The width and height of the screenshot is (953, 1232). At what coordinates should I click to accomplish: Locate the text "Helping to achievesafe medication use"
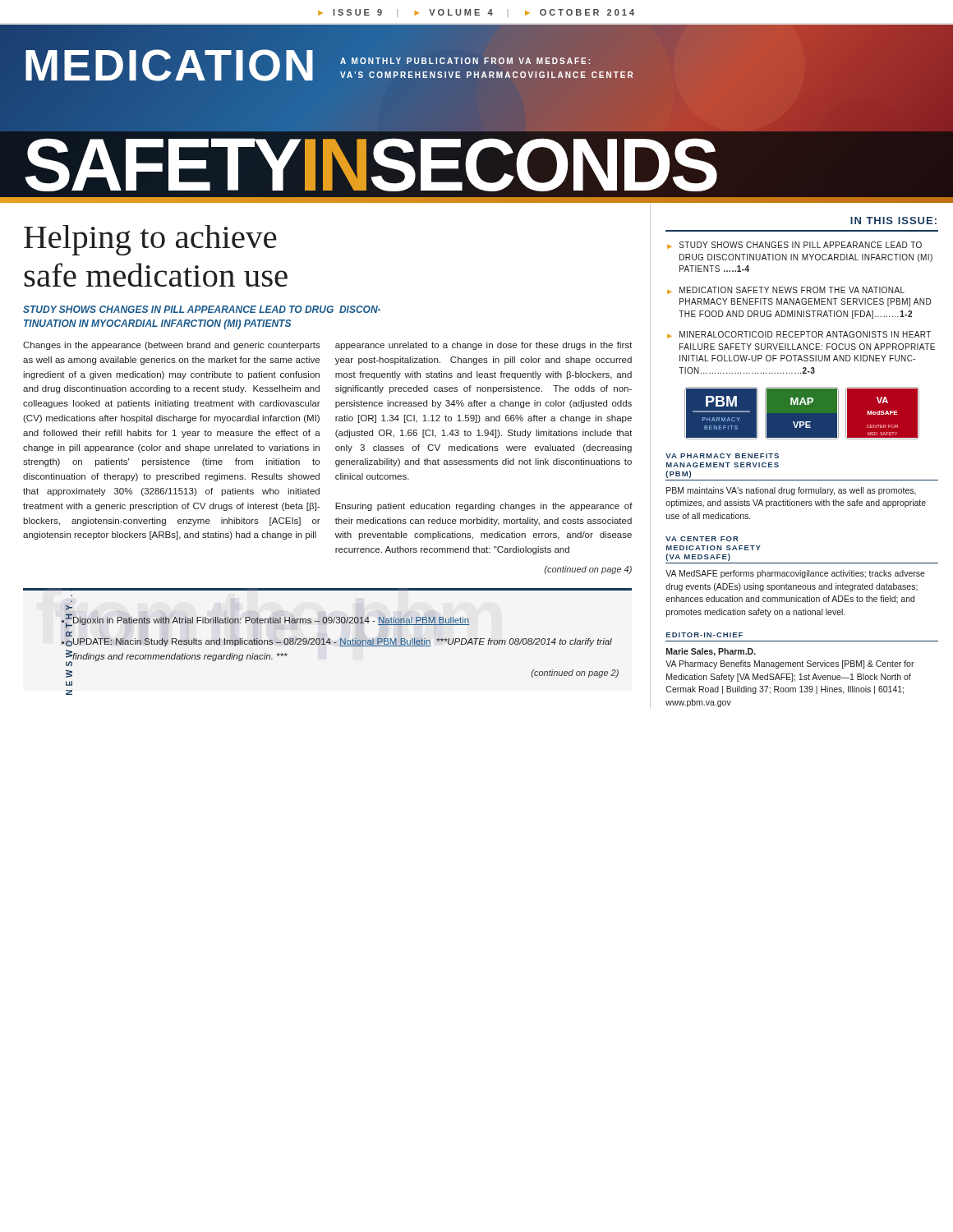click(x=156, y=256)
